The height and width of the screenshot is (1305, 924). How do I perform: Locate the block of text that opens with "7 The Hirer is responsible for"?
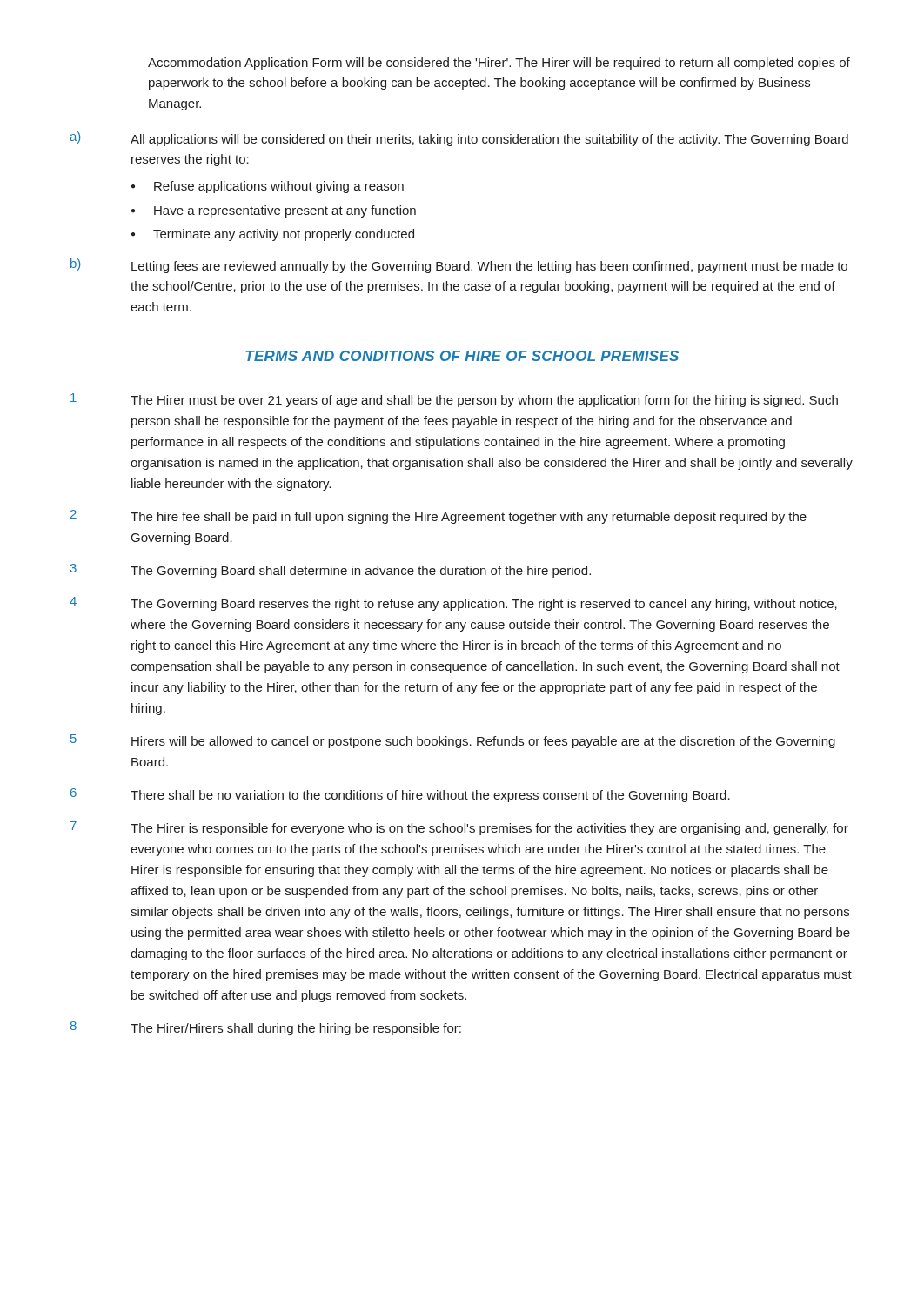pyautogui.click(x=462, y=912)
